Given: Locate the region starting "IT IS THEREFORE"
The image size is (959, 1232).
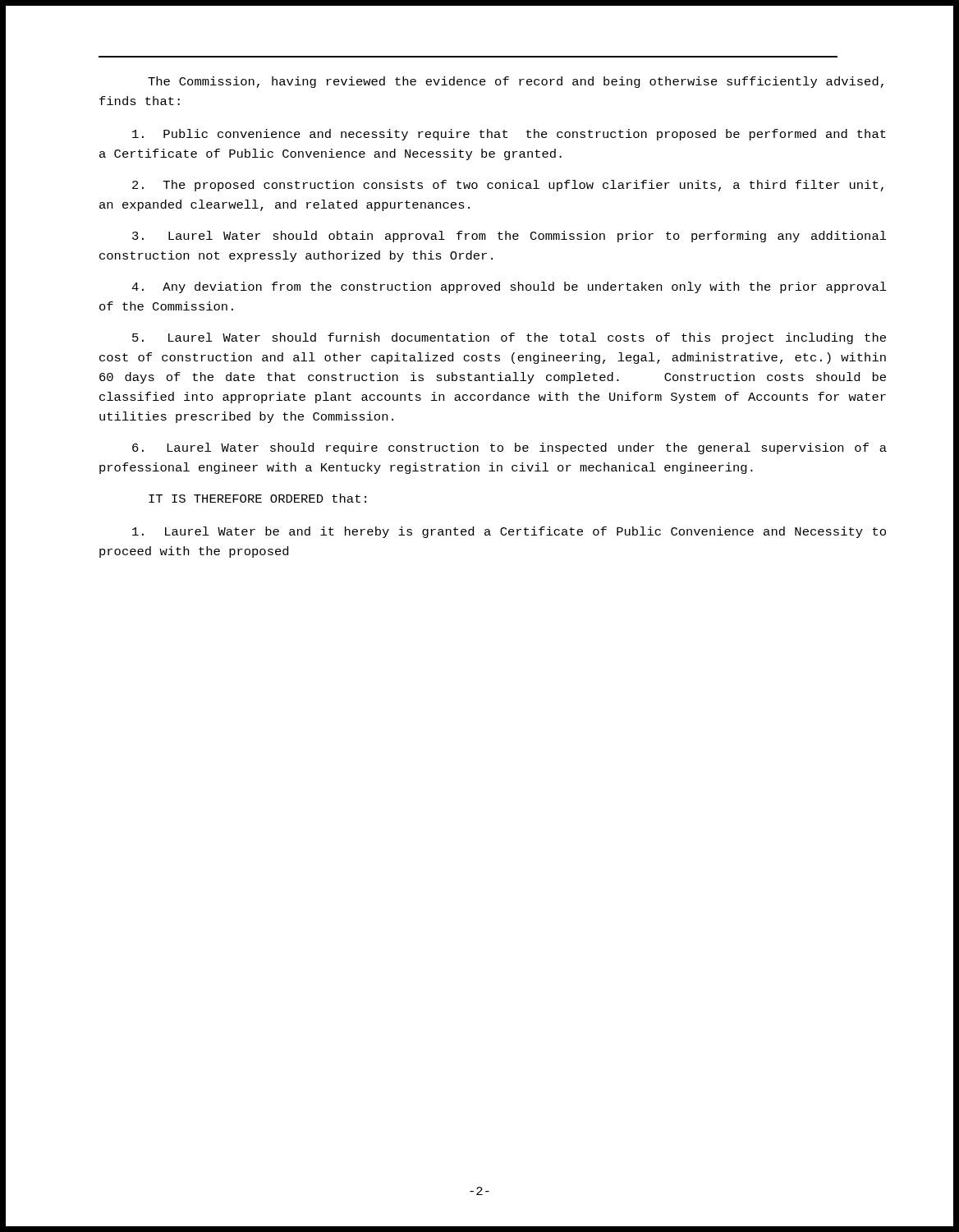Looking at the screenshot, I should pos(259,500).
